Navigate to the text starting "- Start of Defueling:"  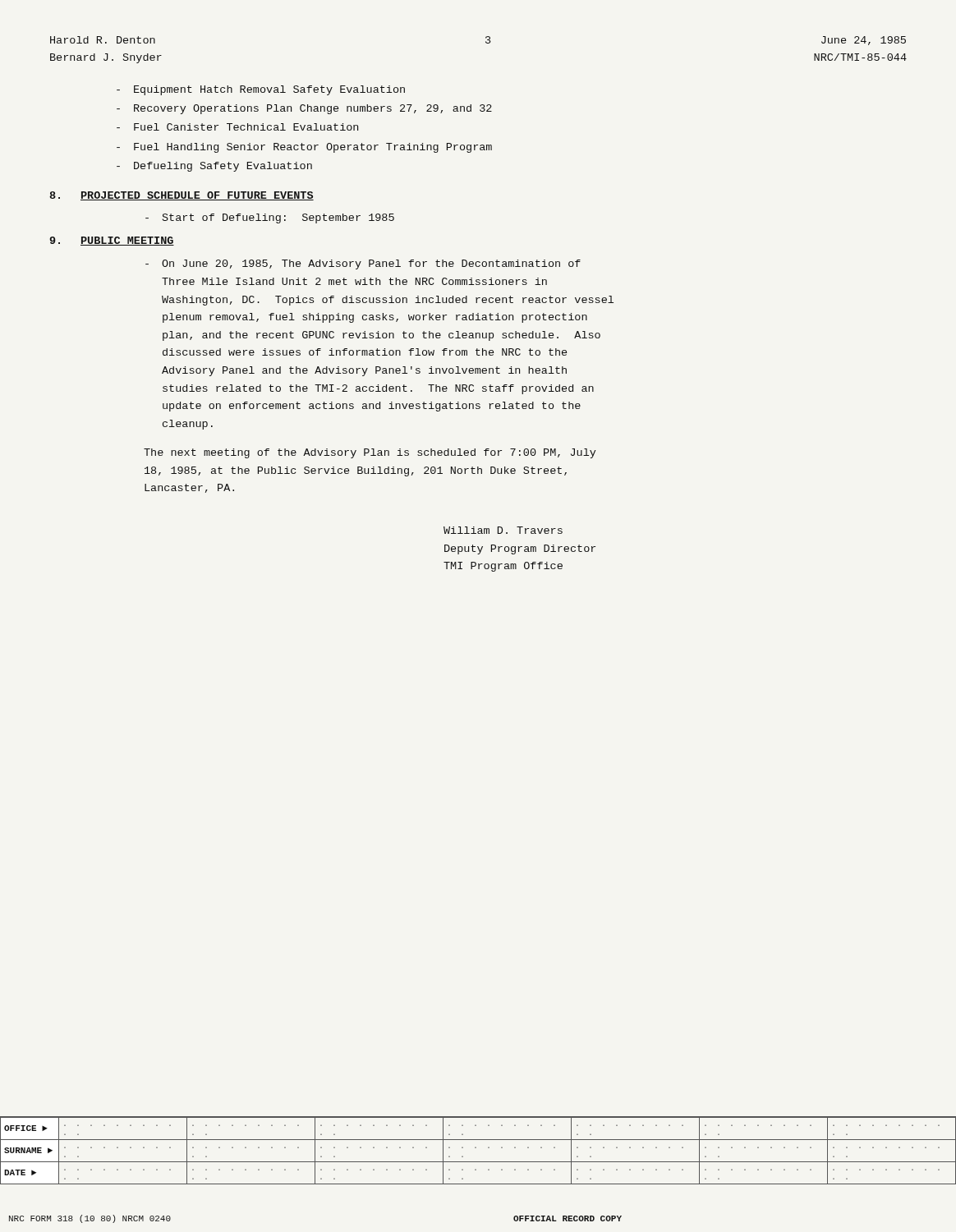[269, 219]
